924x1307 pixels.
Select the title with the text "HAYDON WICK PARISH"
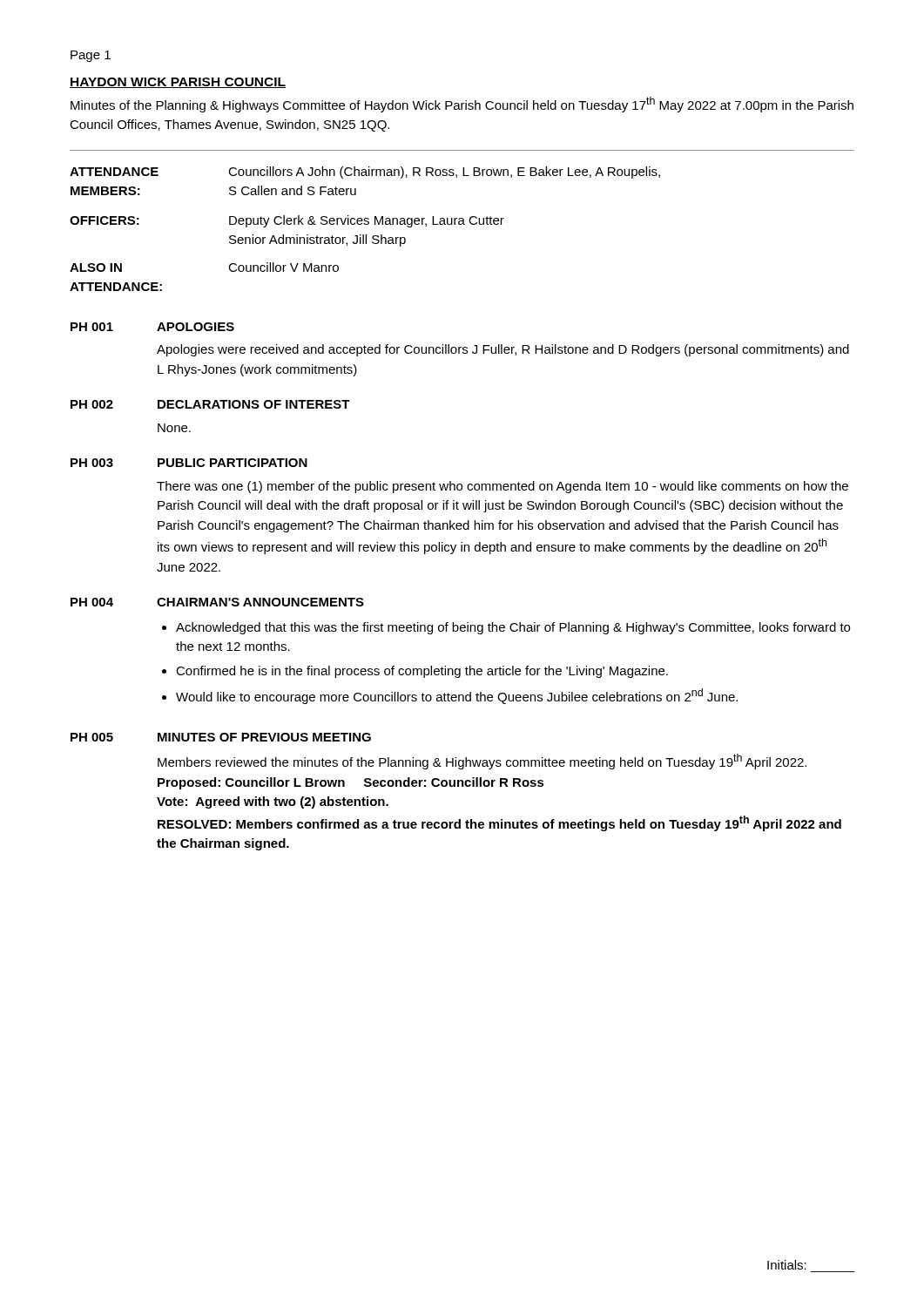(178, 81)
